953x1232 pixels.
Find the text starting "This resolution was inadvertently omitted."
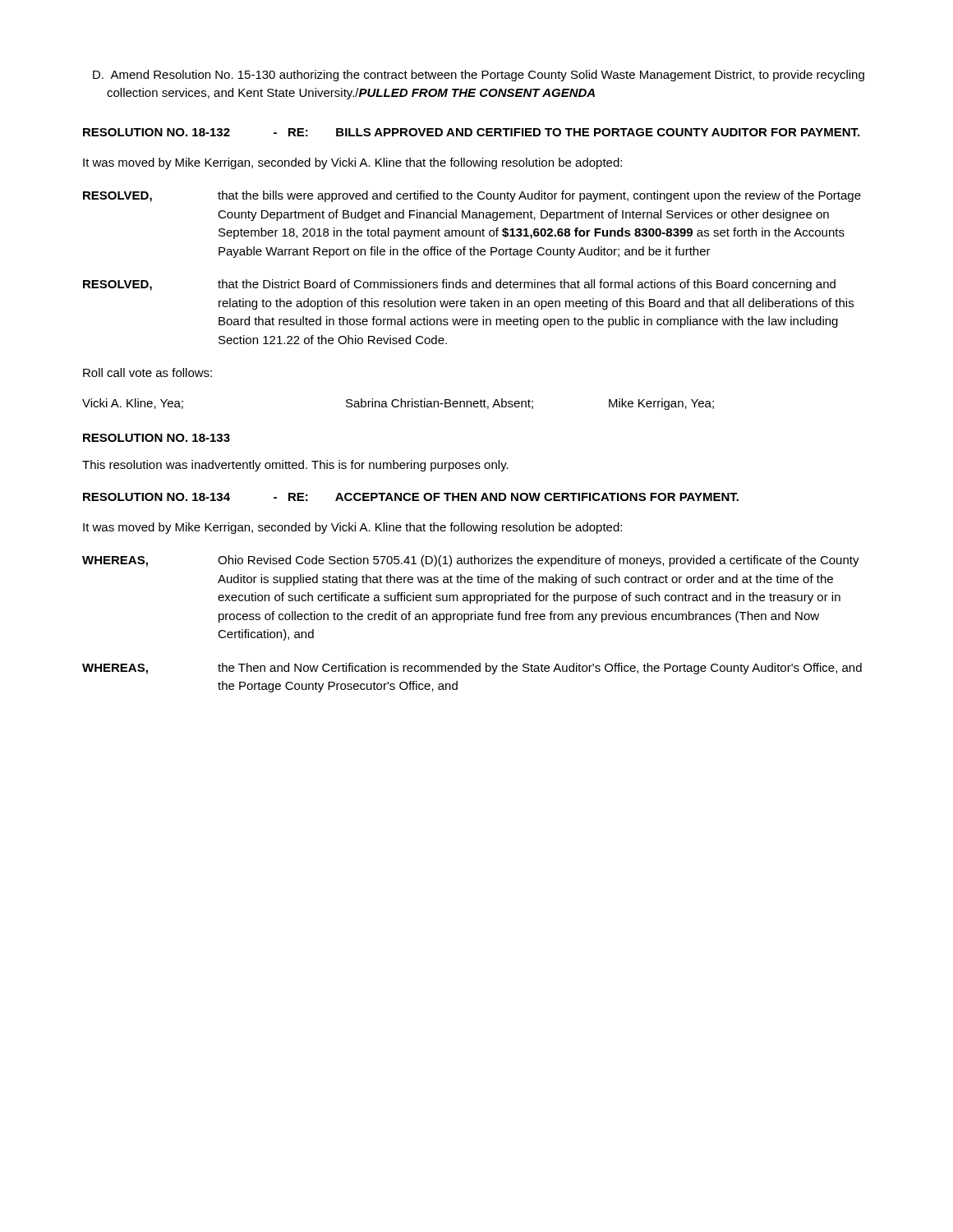click(x=296, y=464)
